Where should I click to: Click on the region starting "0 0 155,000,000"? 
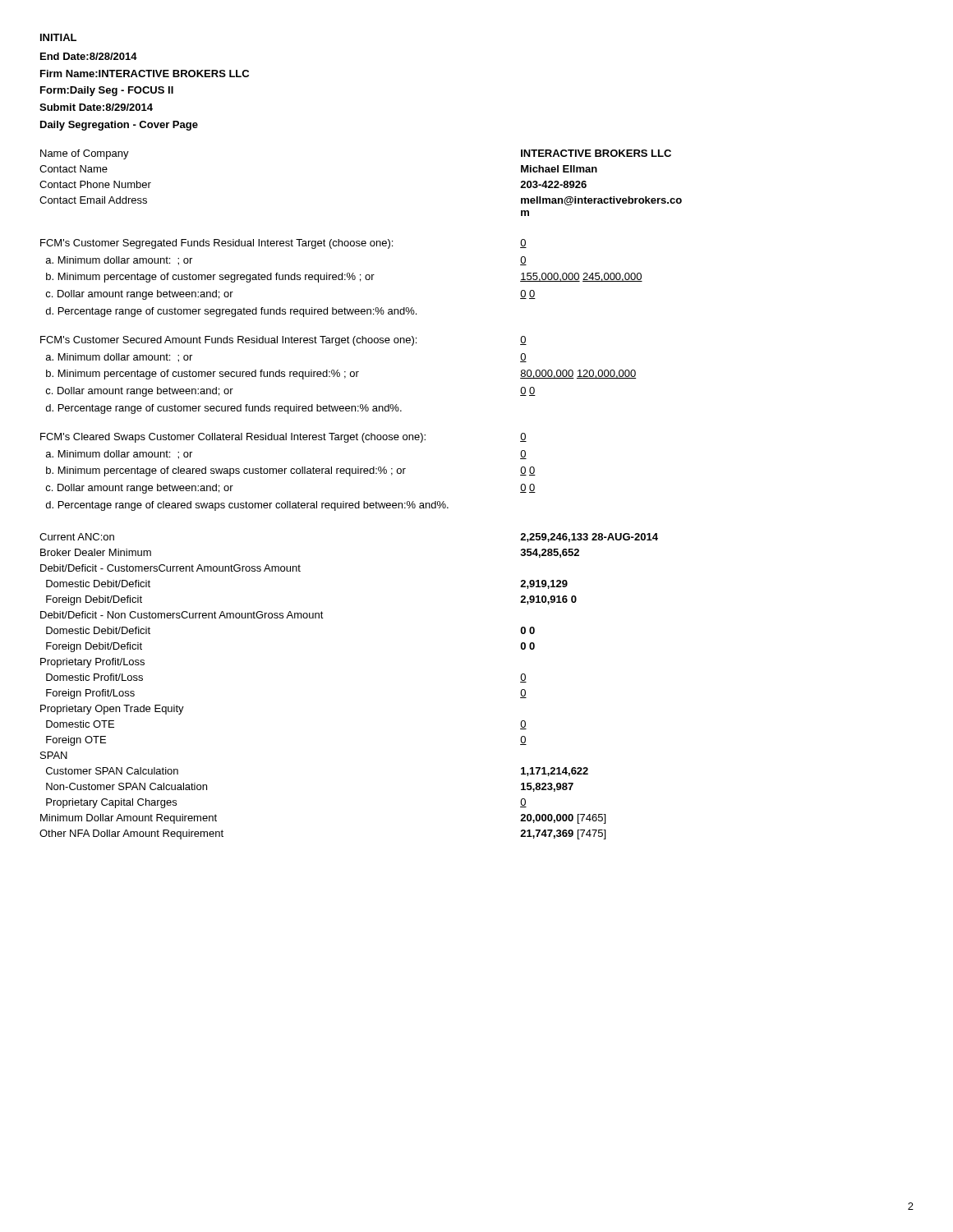point(581,268)
